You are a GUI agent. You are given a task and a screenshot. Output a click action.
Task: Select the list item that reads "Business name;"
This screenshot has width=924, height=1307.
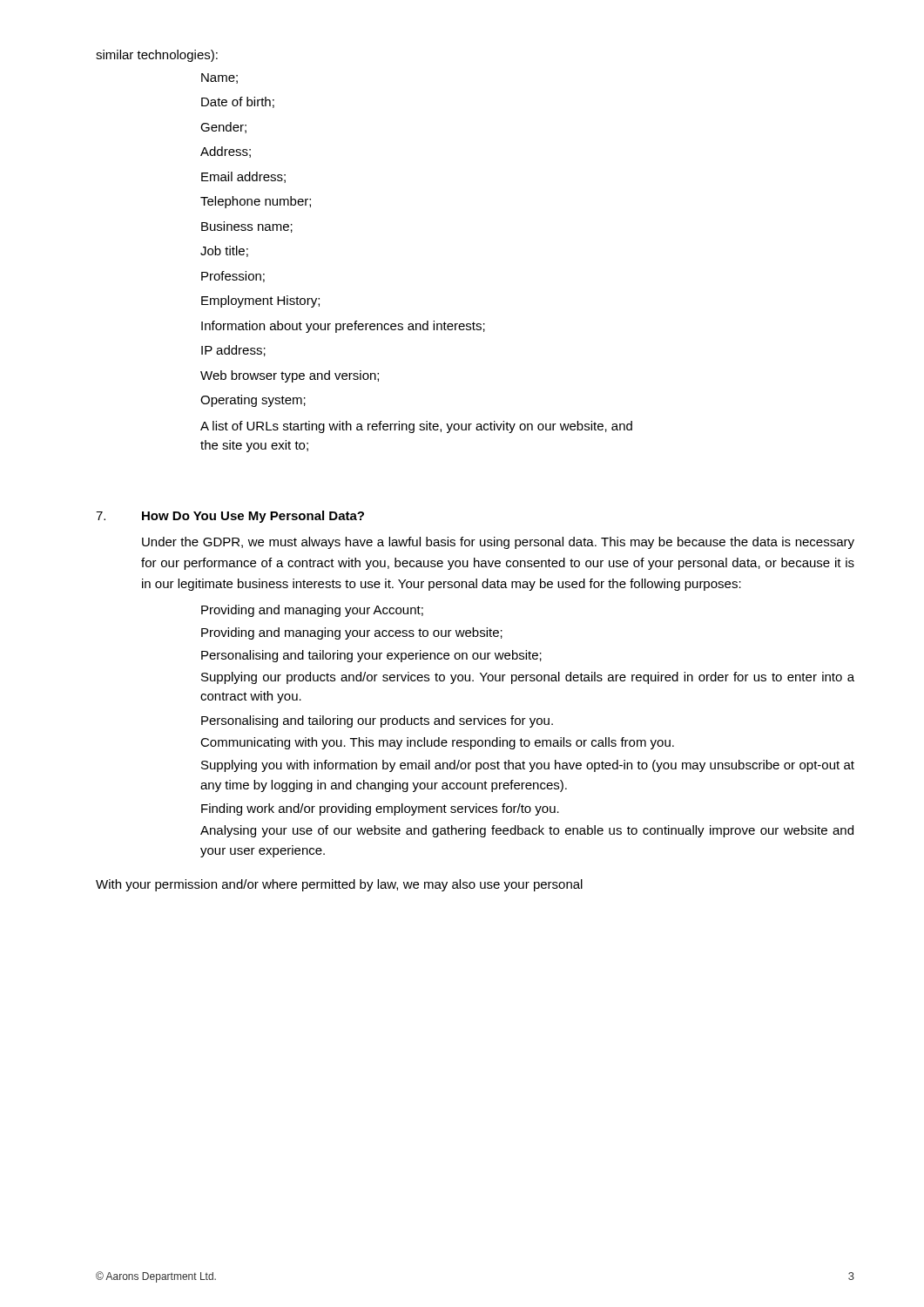point(247,226)
